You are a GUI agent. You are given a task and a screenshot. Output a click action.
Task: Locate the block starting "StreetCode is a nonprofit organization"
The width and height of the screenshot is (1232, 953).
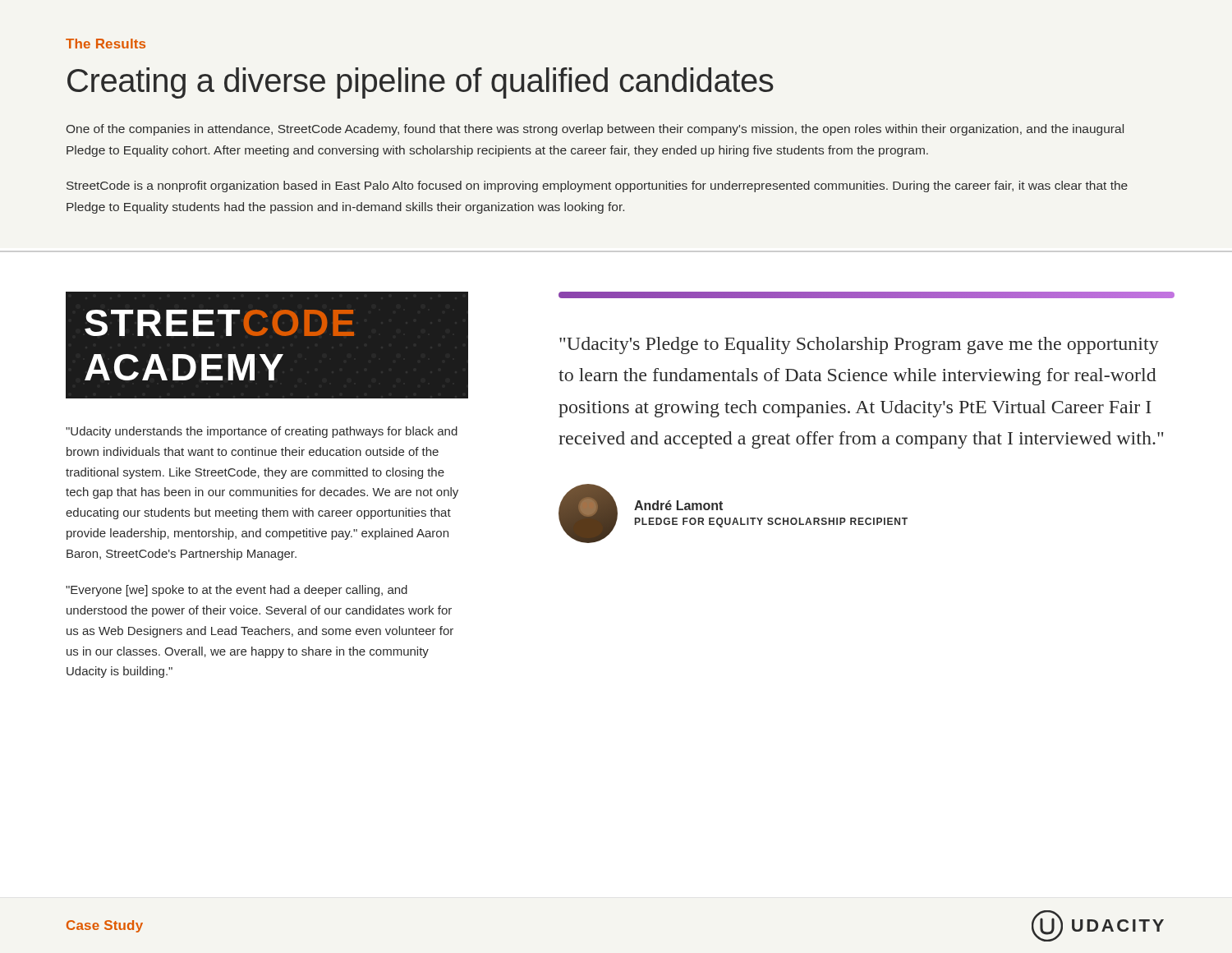[x=597, y=196]
